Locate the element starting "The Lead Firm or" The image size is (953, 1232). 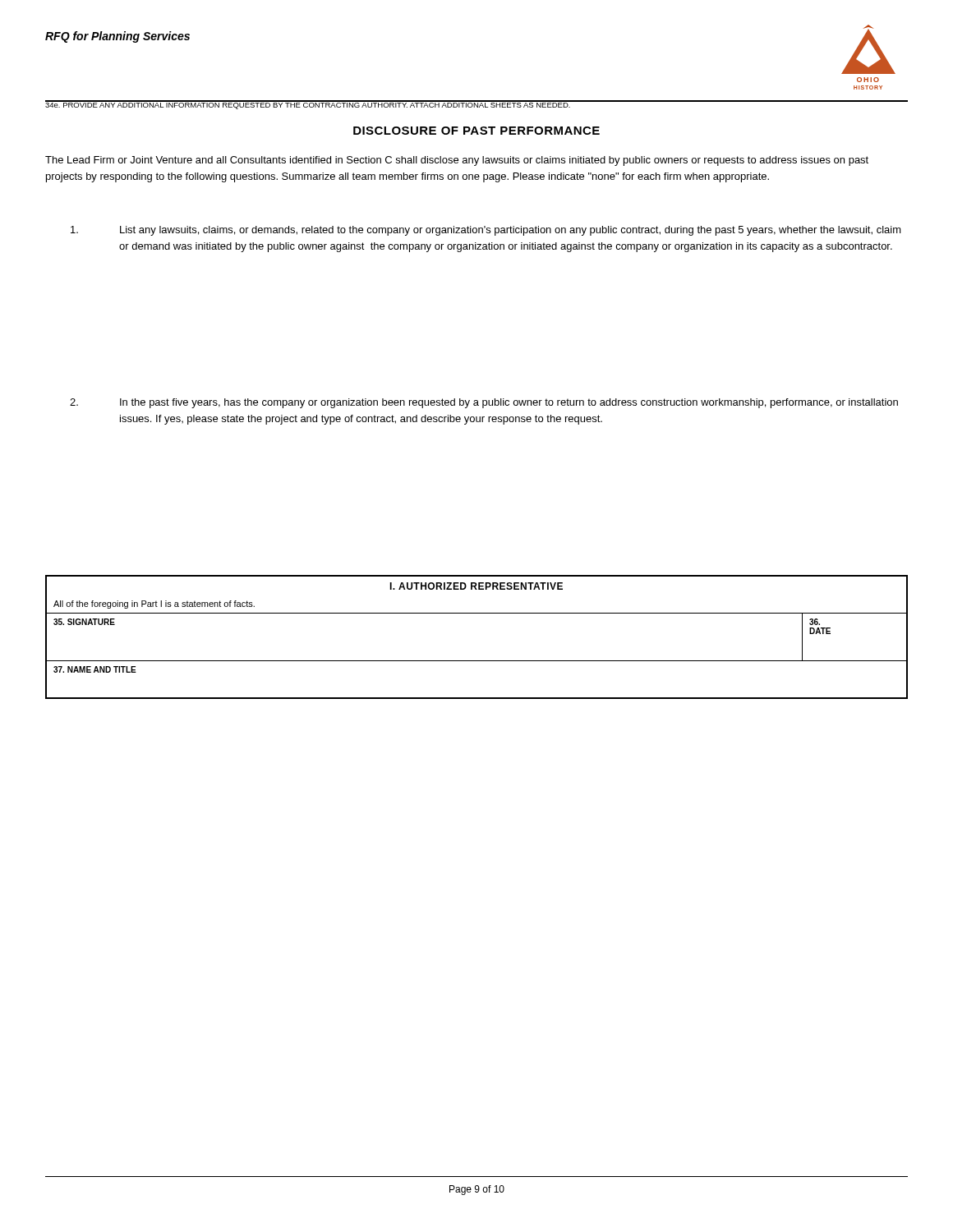[x=457, y=168]
